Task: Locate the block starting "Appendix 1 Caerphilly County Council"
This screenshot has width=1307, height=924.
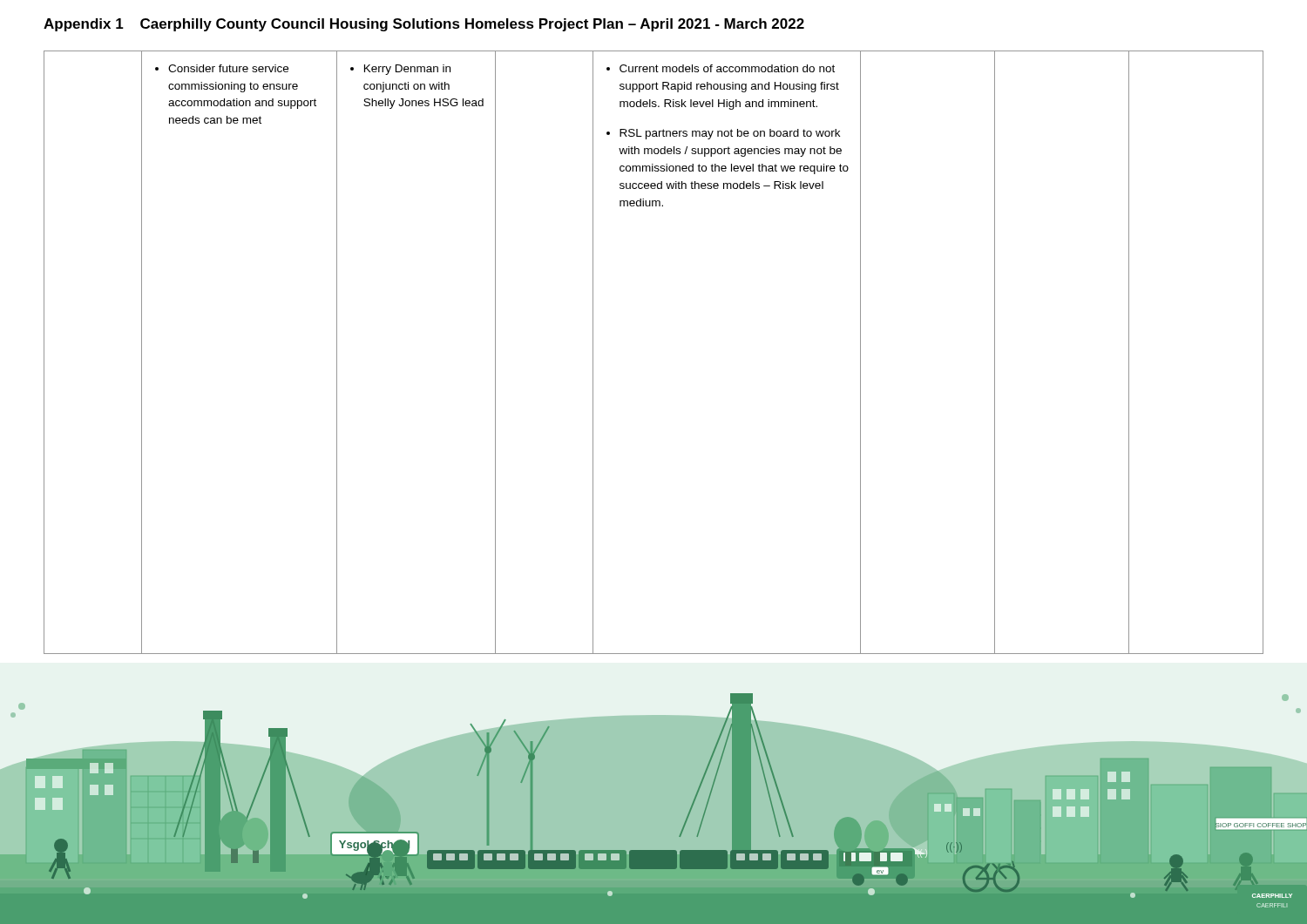Action: 424,24
